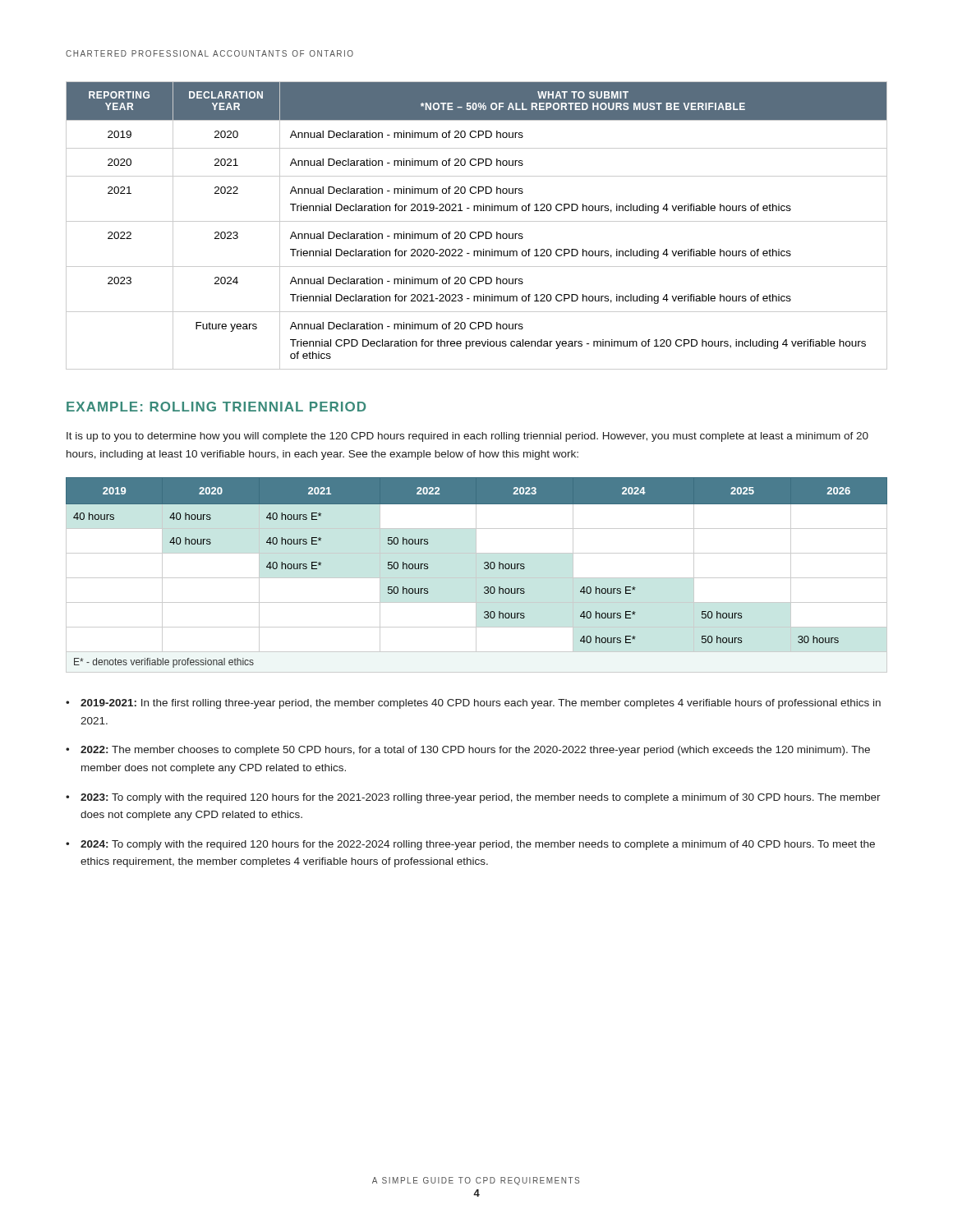Select the section header containing "EXAMPLE: ROLLING TRIENNIAL PERIOD"
953x1232 pixels.
(217, 407)
